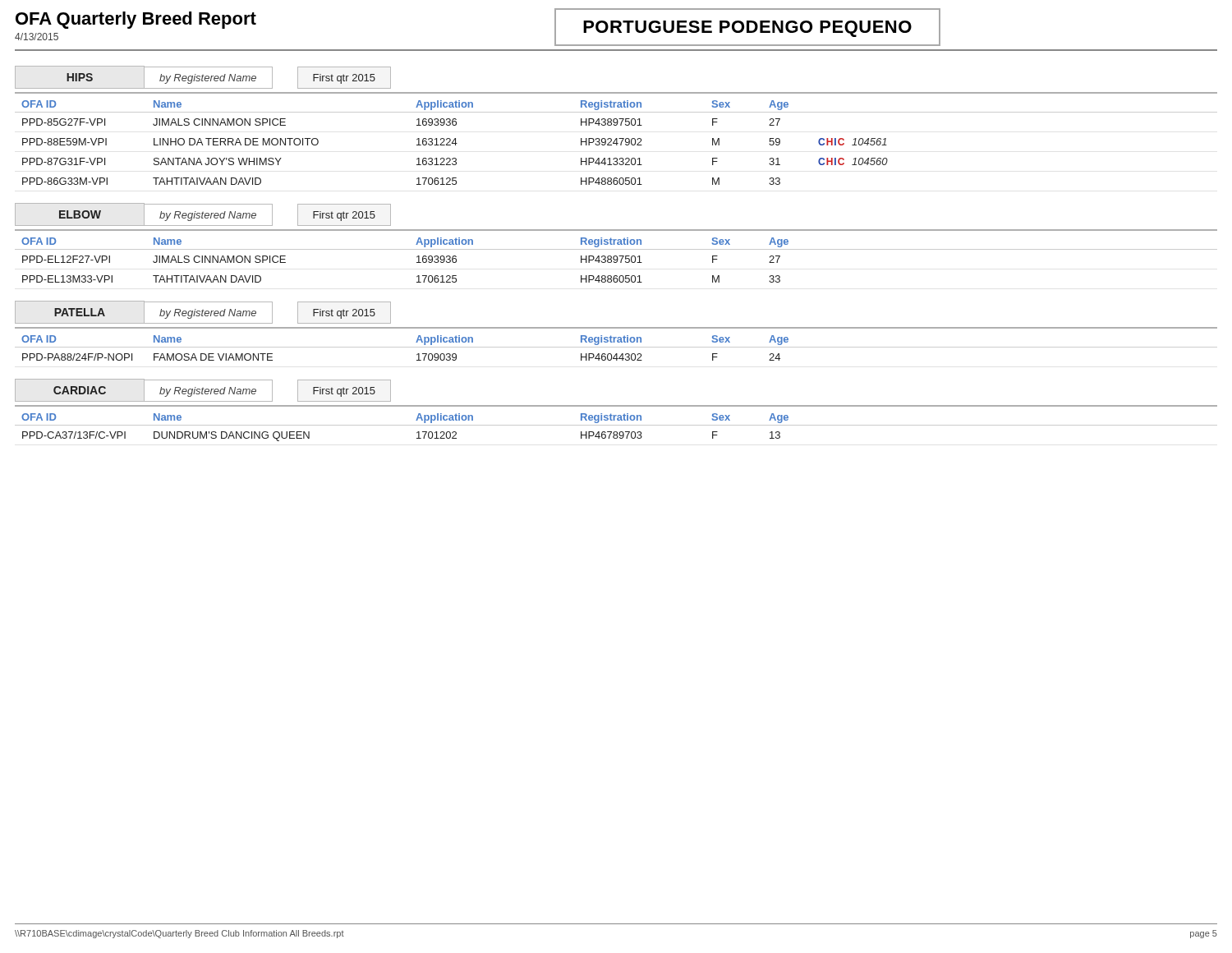Select the section header with the text "CARDIAC by Registered Name First"

click(203, 390)
